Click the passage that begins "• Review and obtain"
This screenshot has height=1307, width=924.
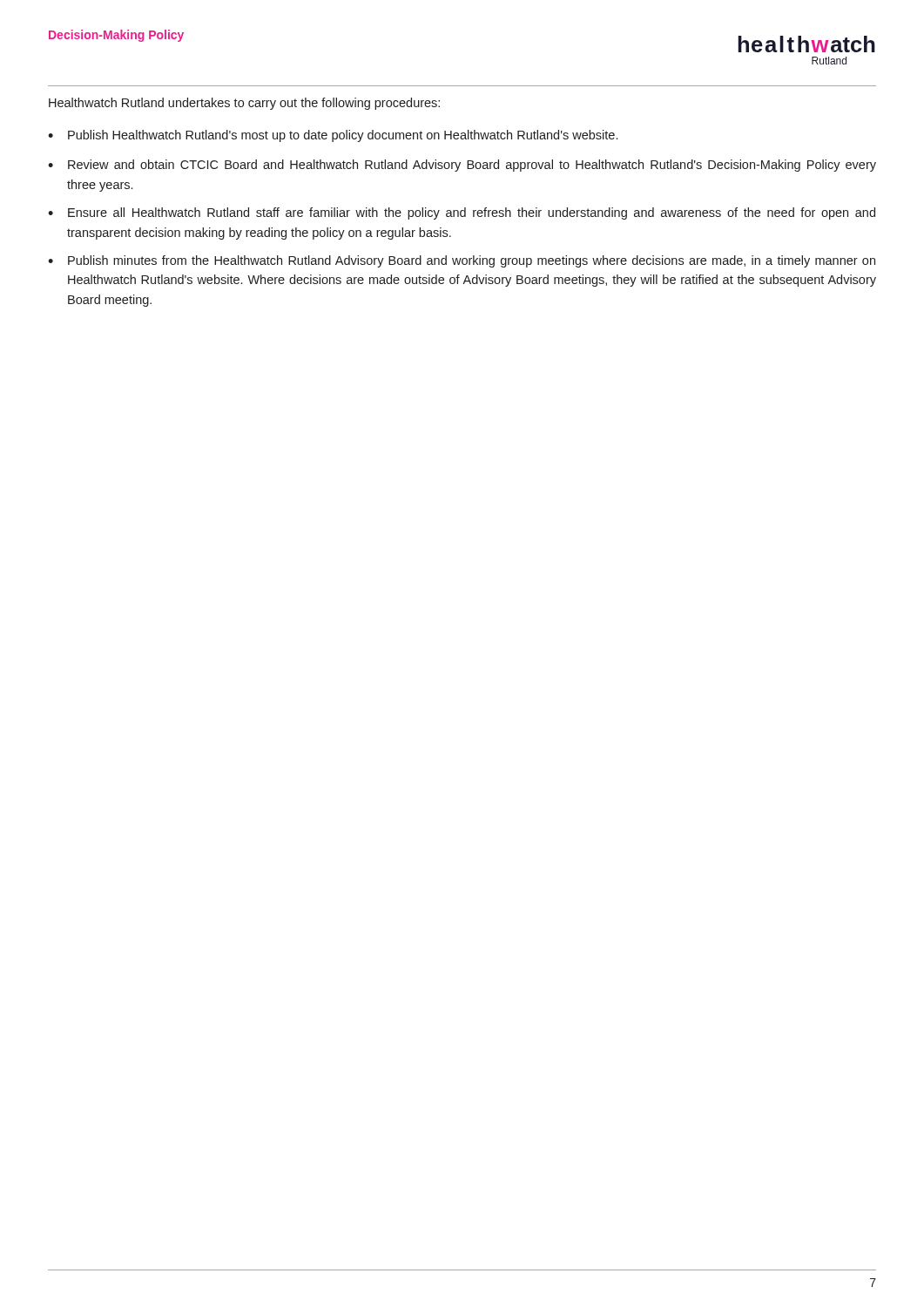tap(462, 175)
